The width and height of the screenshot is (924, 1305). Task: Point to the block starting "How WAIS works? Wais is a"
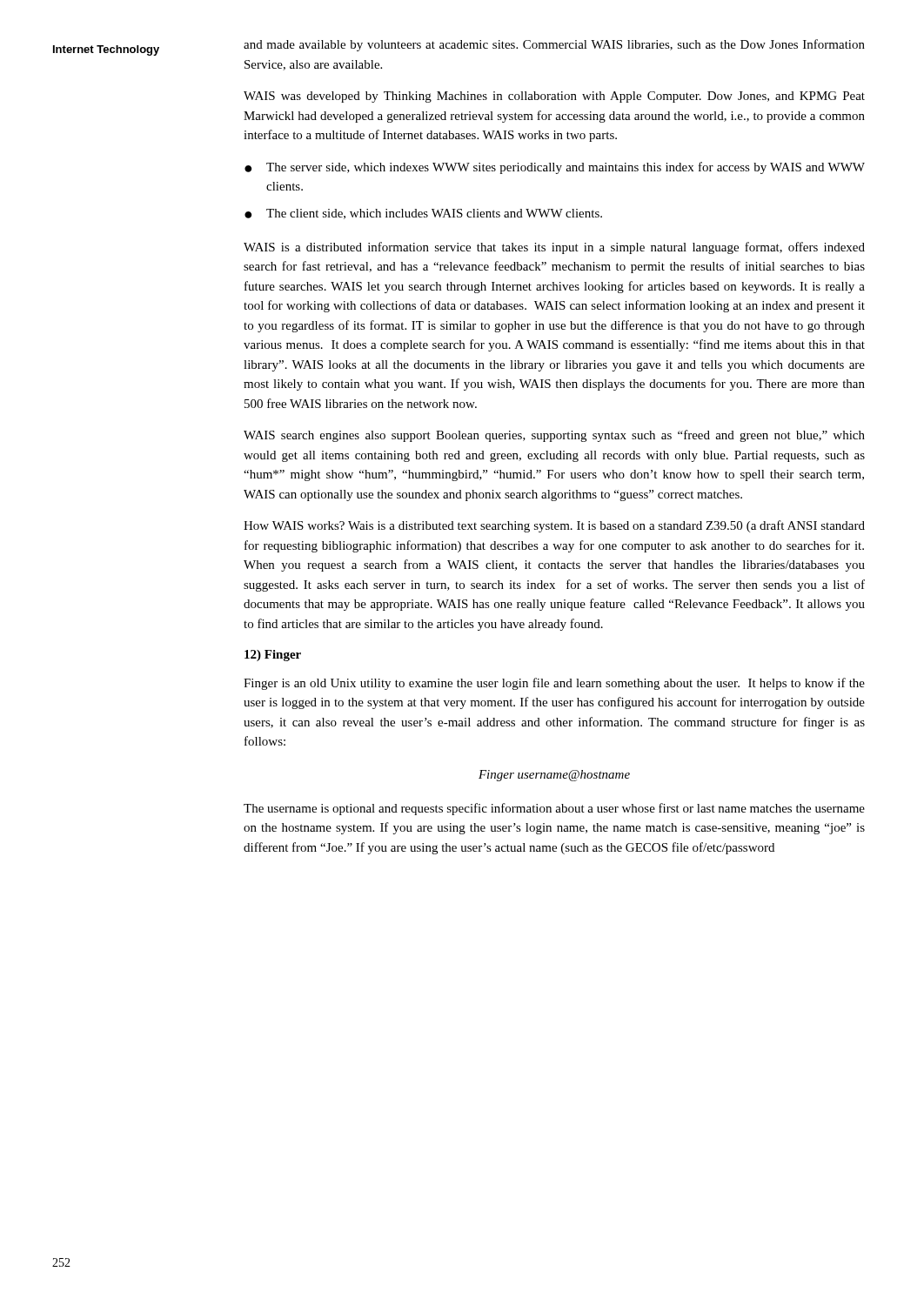coord(554,575)
